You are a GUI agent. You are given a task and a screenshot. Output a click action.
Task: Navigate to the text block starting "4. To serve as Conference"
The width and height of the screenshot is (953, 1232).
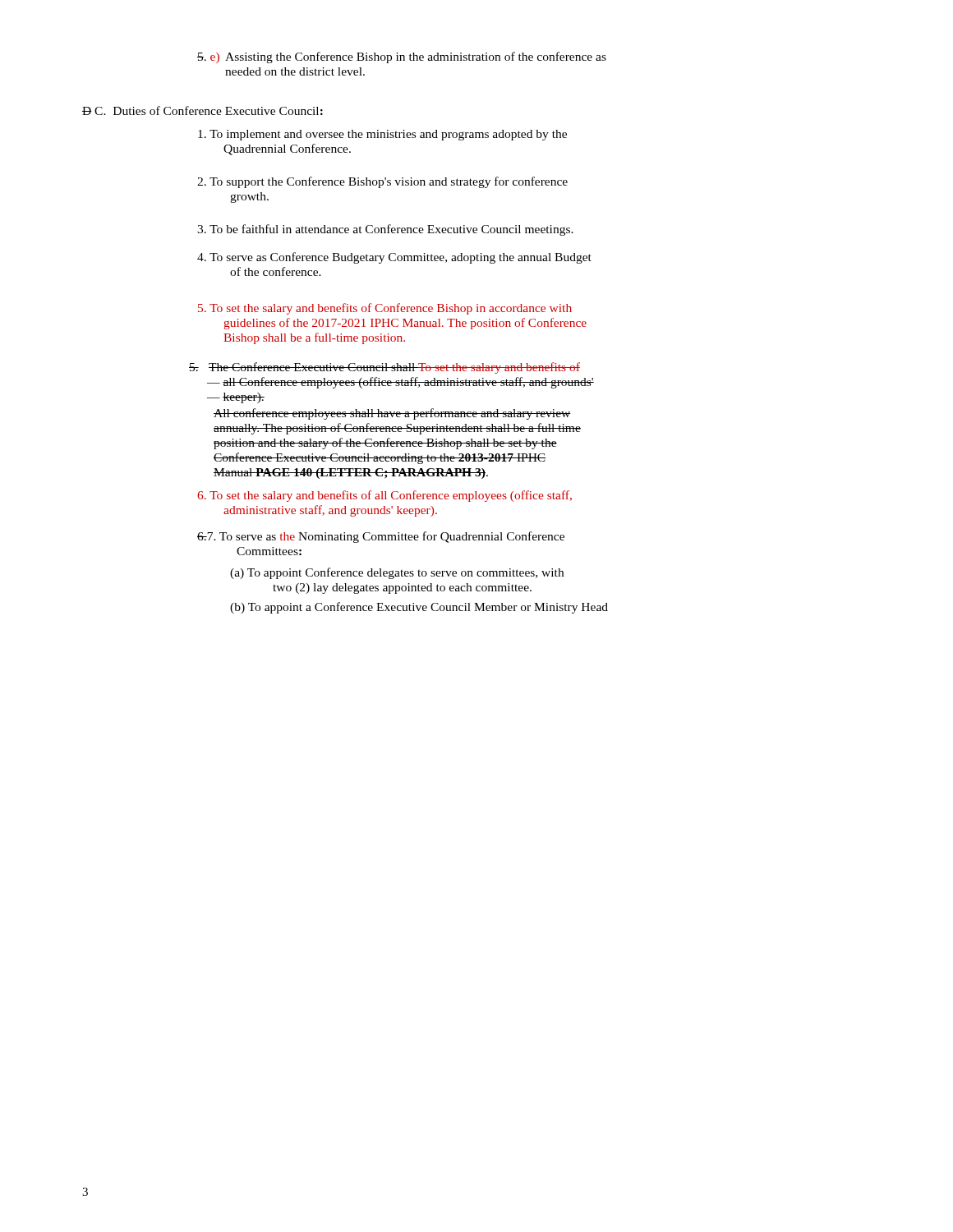click(x=542, y=265)
